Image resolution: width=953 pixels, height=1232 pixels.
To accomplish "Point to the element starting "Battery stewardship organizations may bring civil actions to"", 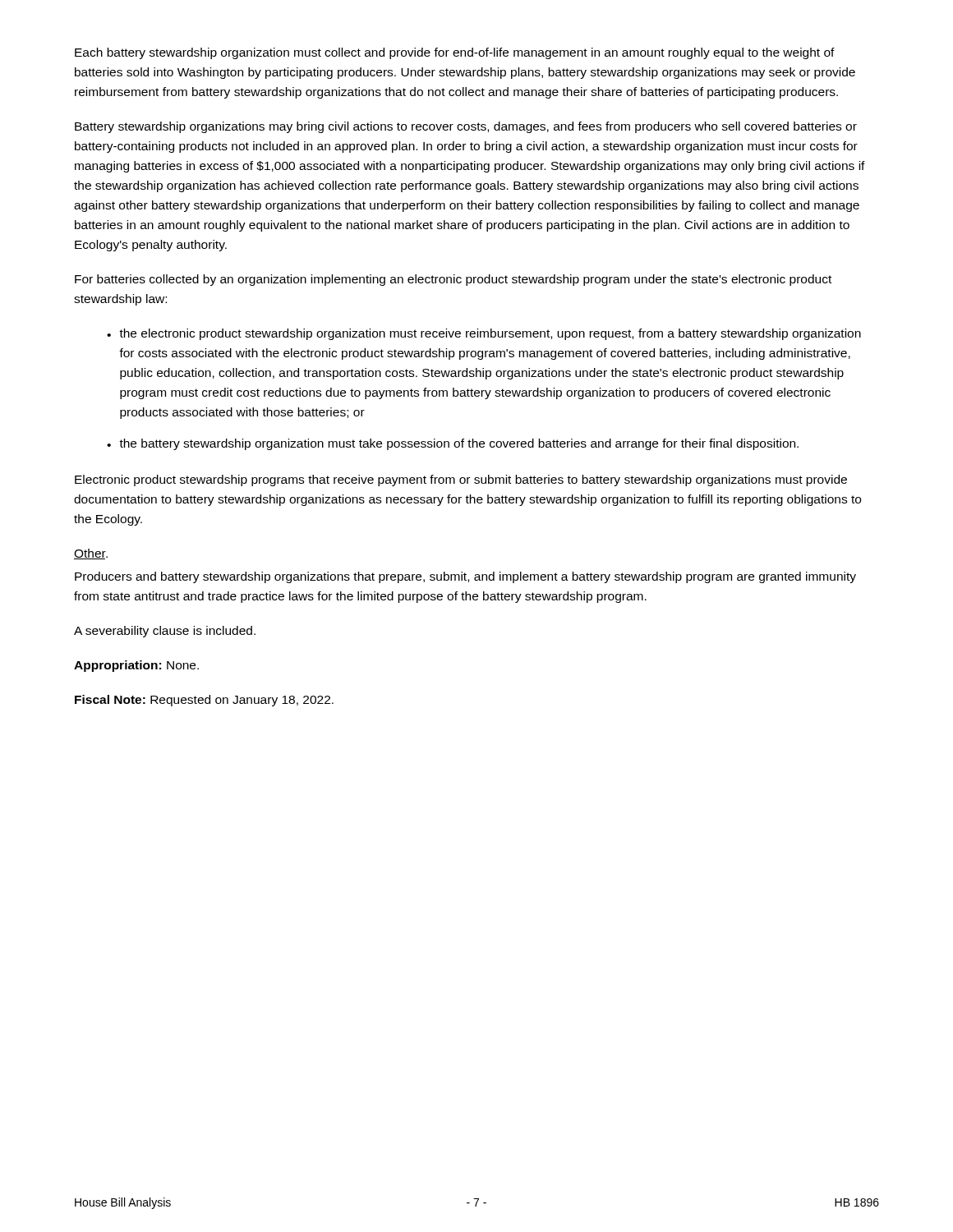I will coord(469,185).
